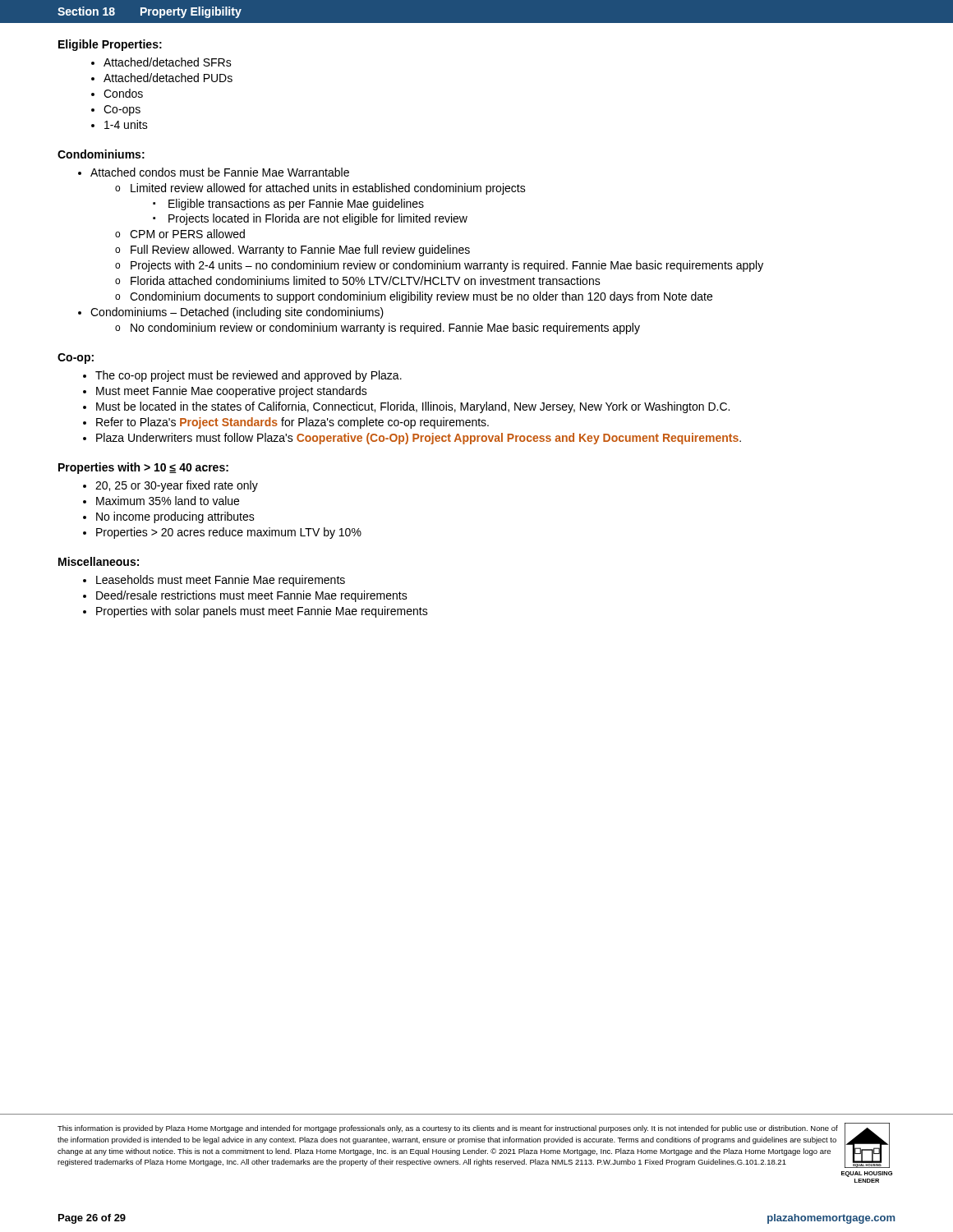Locate the list item that reads "Projects located in Florida are not eligible"
953x1232 pixels.
click(x=318, y=218)
